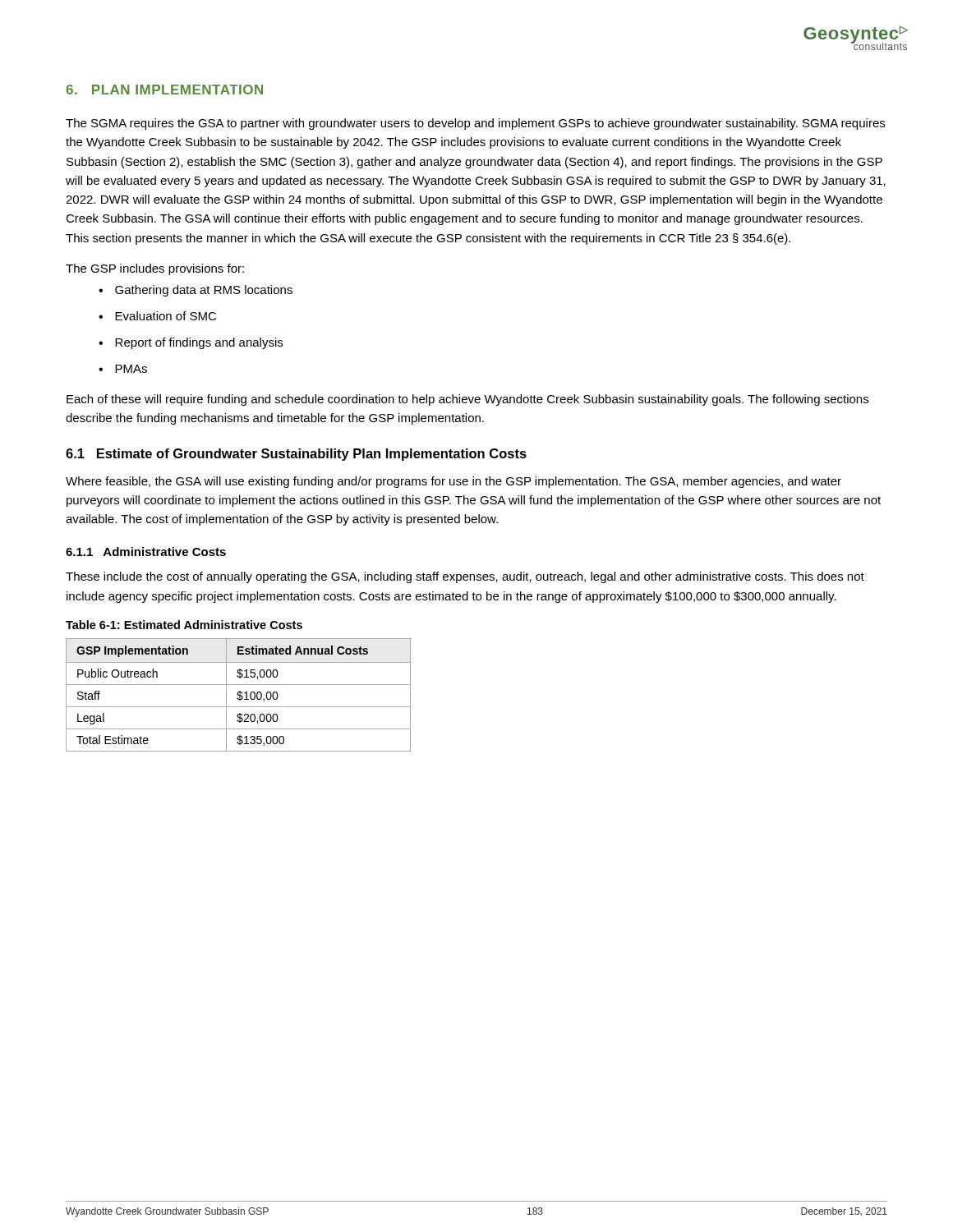The height and width of the screenshot is (1232, 953).
Task: Find the block on this page that starts "Report of findings and"
Action: tap(199, 342)
